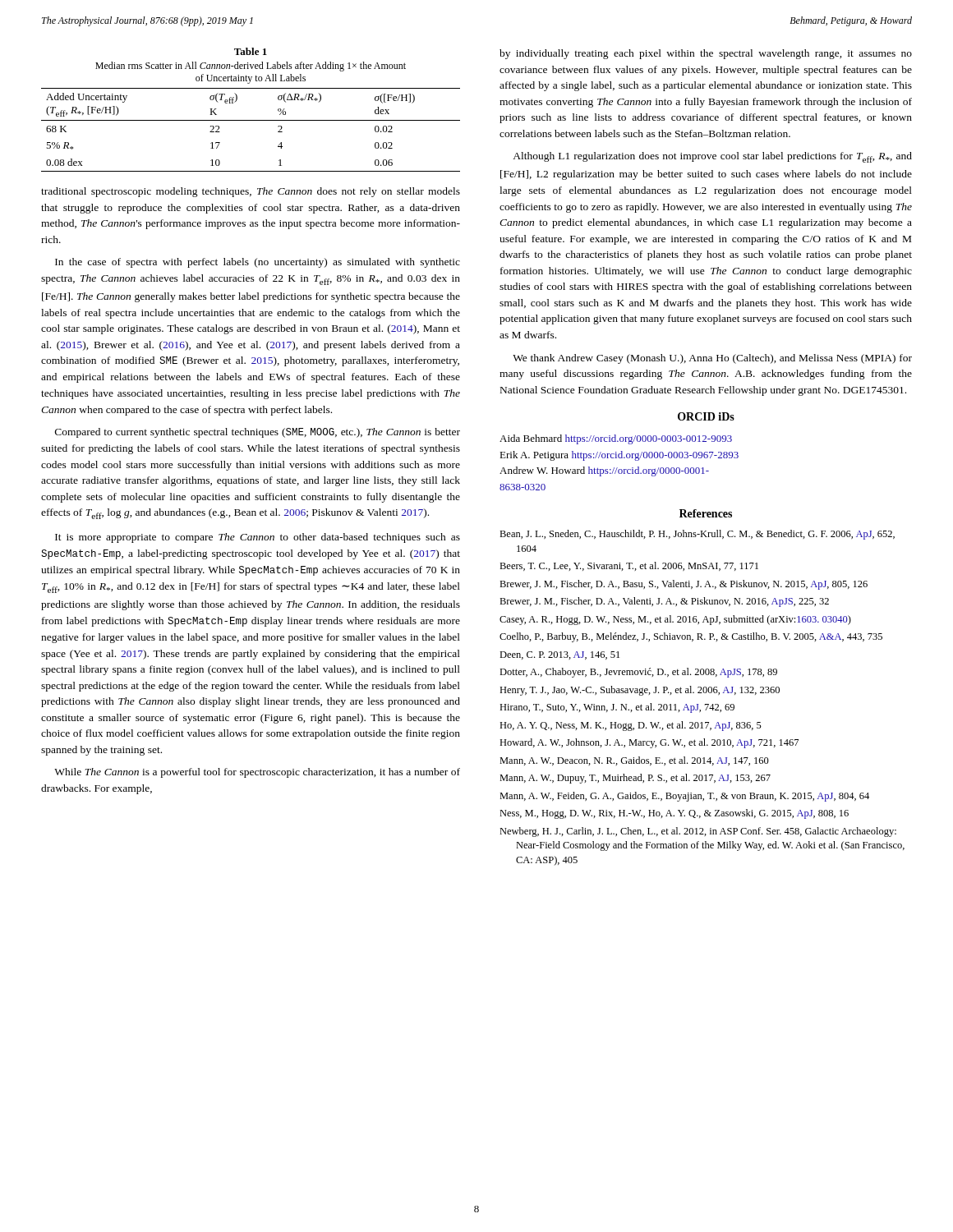This screenshot has height=1232, width=953.
Task: Find the list item that says "Mann, A. W., Dupuy,"
Action: click(x=635, y=778)
